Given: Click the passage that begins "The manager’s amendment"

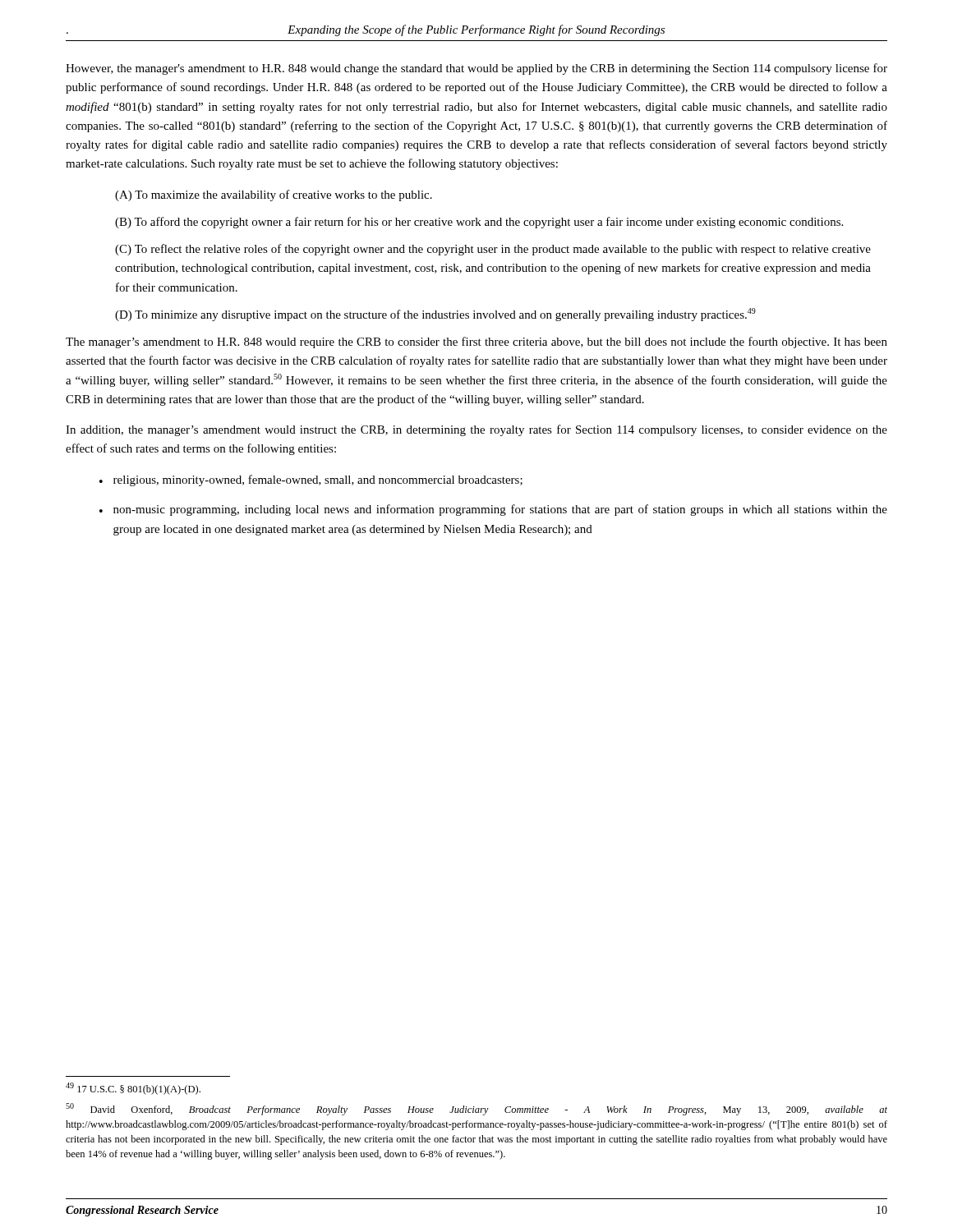Looking at the screenshot, I should (x=476, y=370).
